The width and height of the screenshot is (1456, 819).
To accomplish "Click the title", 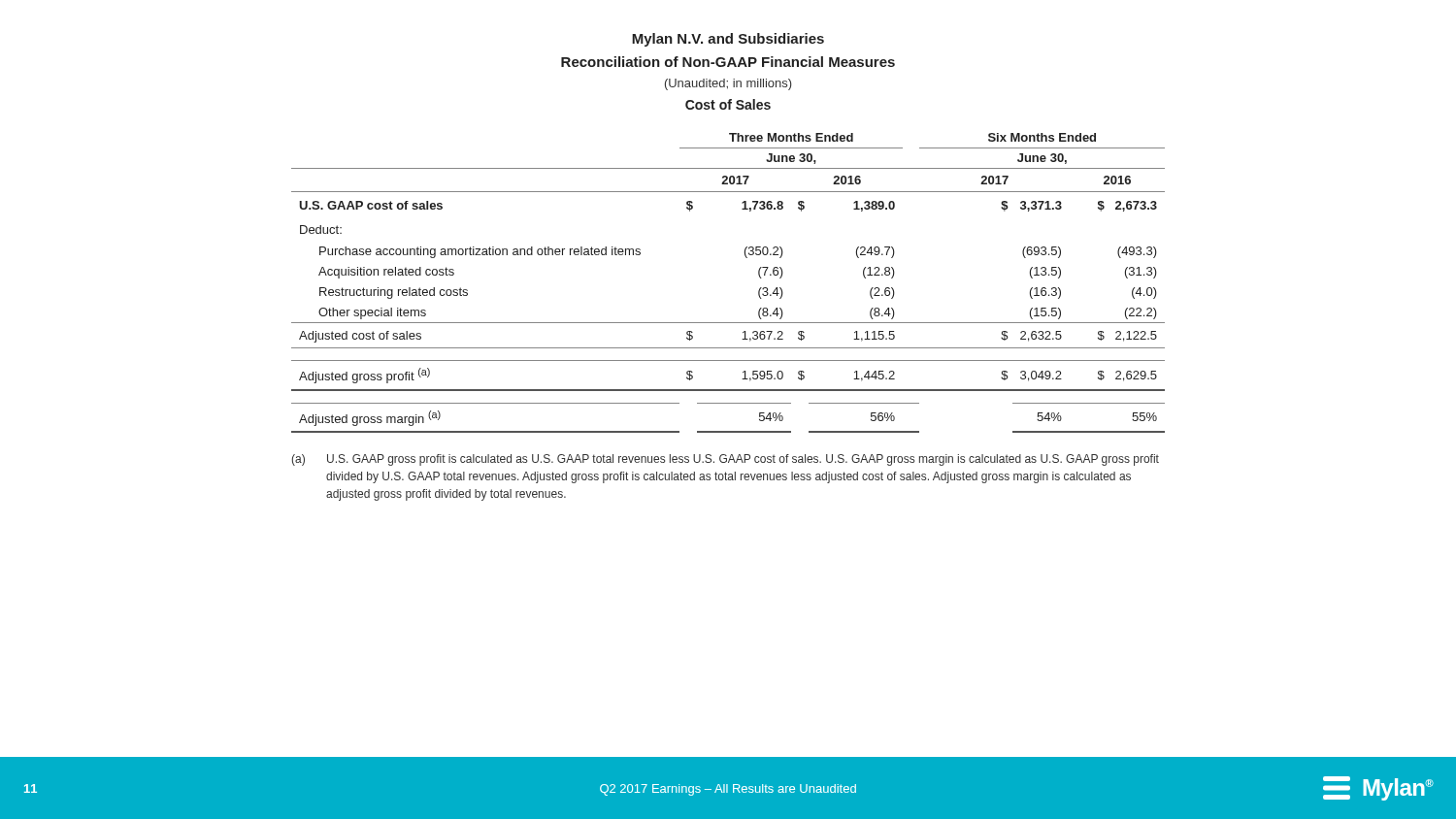I will [728, 71].
